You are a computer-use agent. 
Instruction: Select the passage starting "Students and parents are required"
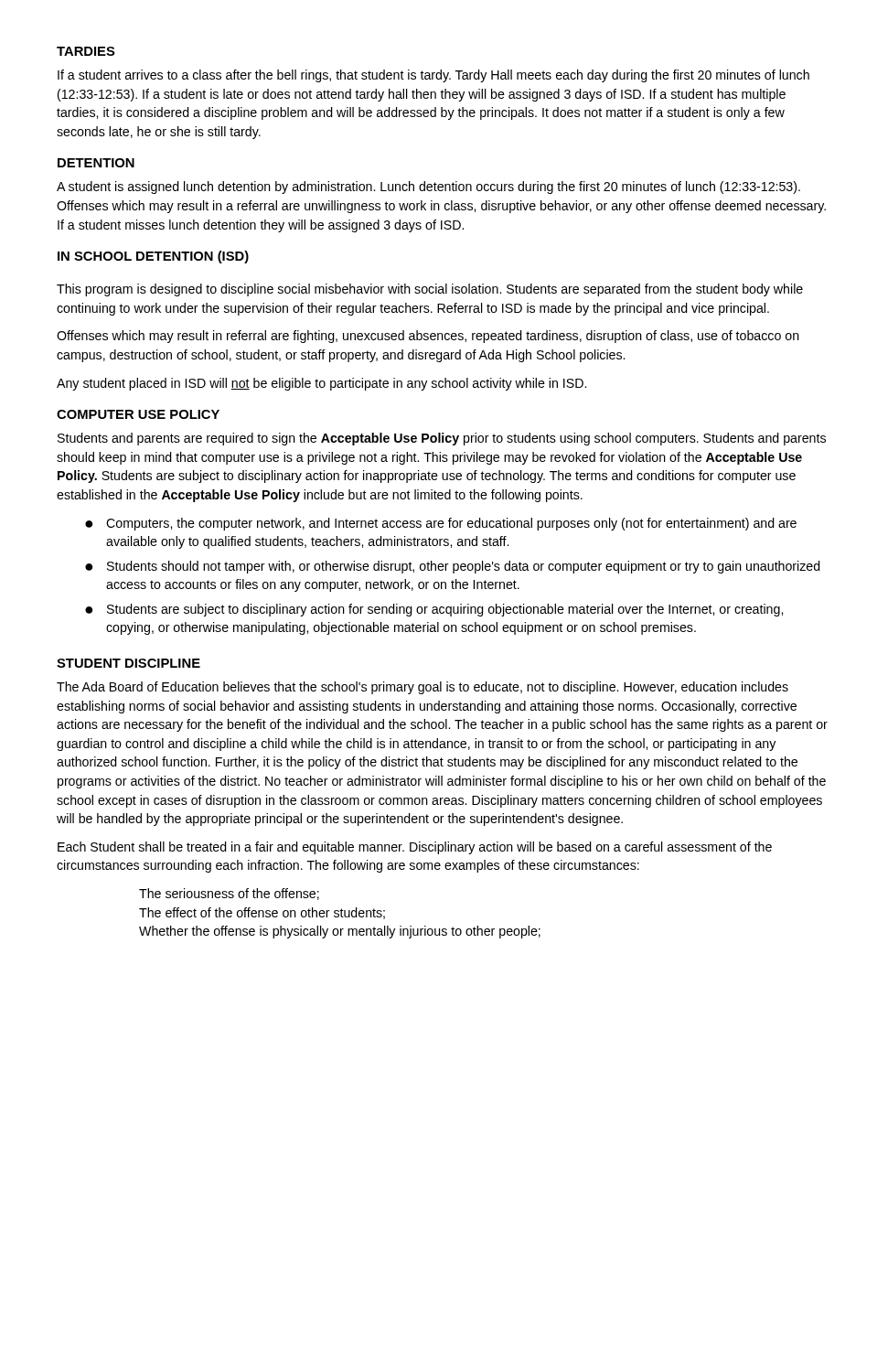click(442, 466)
